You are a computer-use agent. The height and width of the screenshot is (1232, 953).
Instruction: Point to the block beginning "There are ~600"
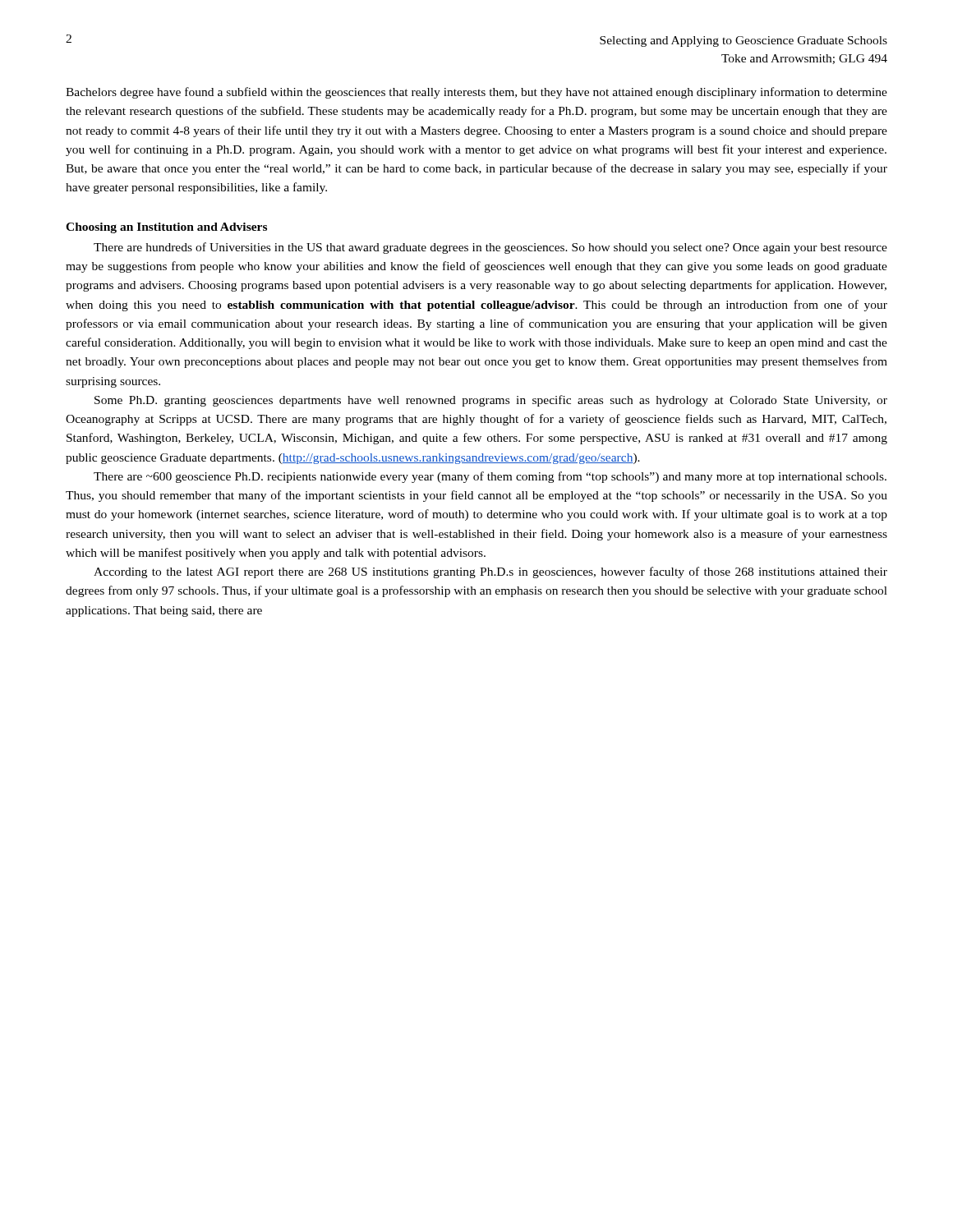[476, 514]
